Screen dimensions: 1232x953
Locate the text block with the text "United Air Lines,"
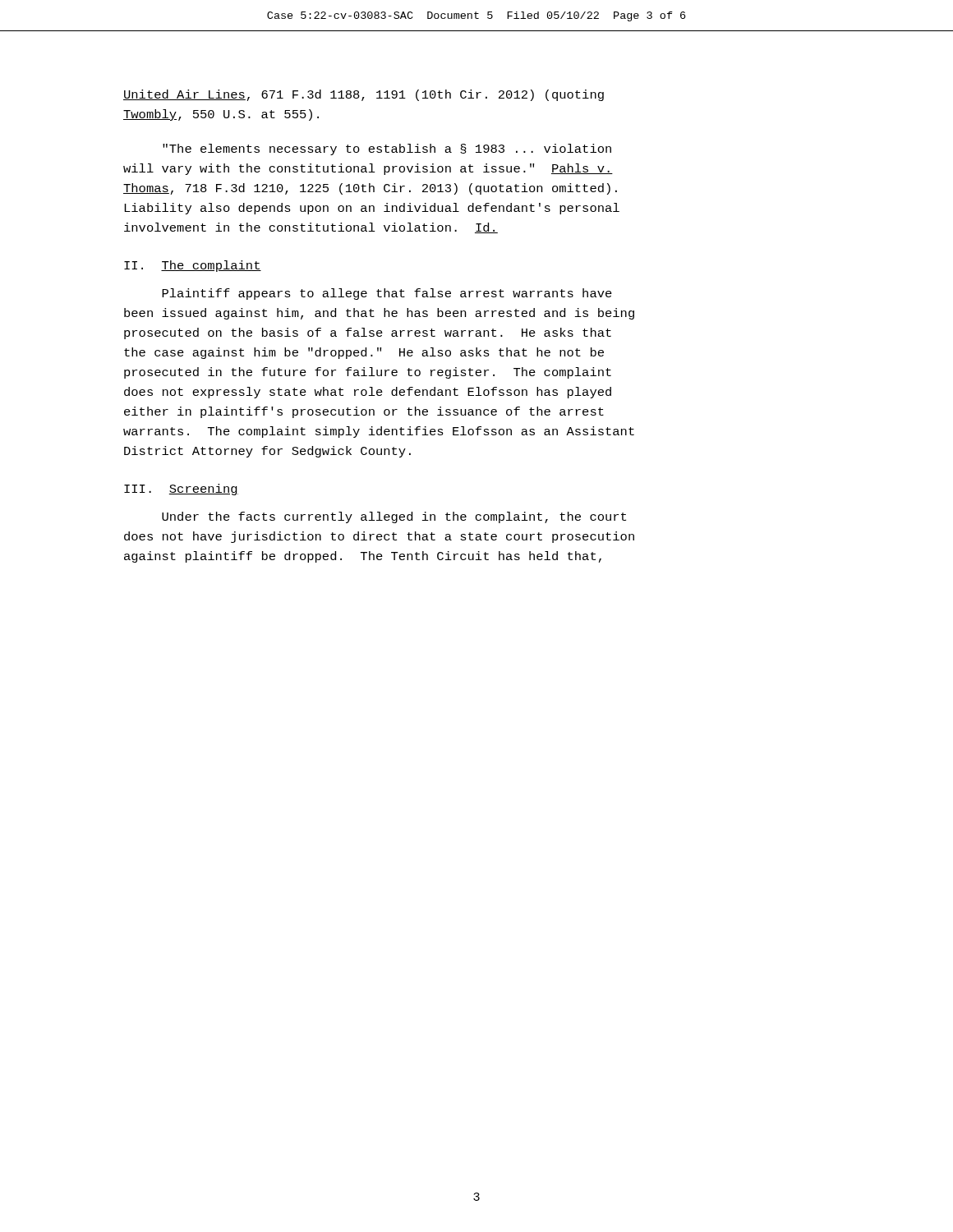pos(476,105)
